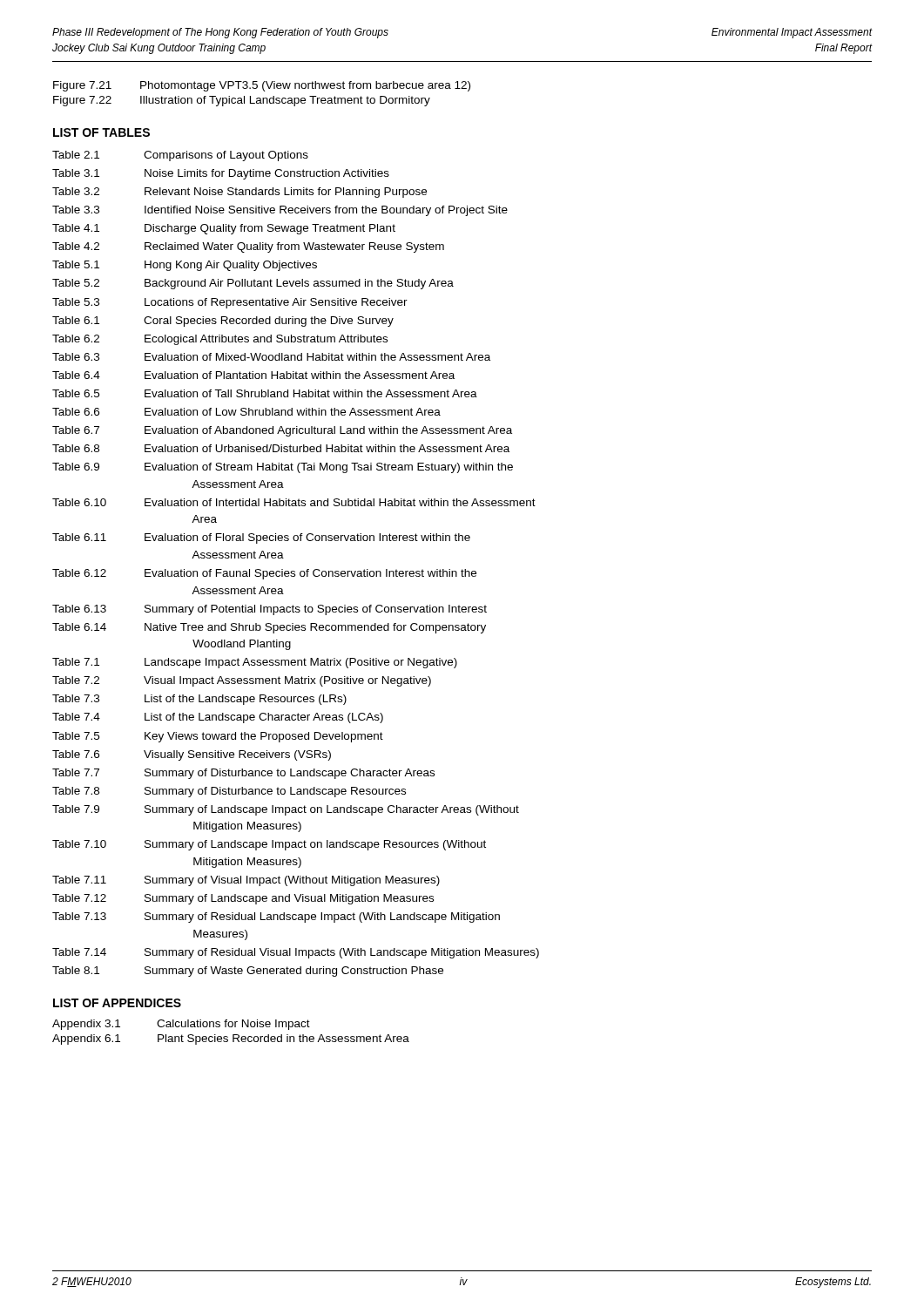Click on the block starting "Table 7.11 Summary of Visual"
Viewport: 924px width, 1307px height.
click(x=246, y=880)
